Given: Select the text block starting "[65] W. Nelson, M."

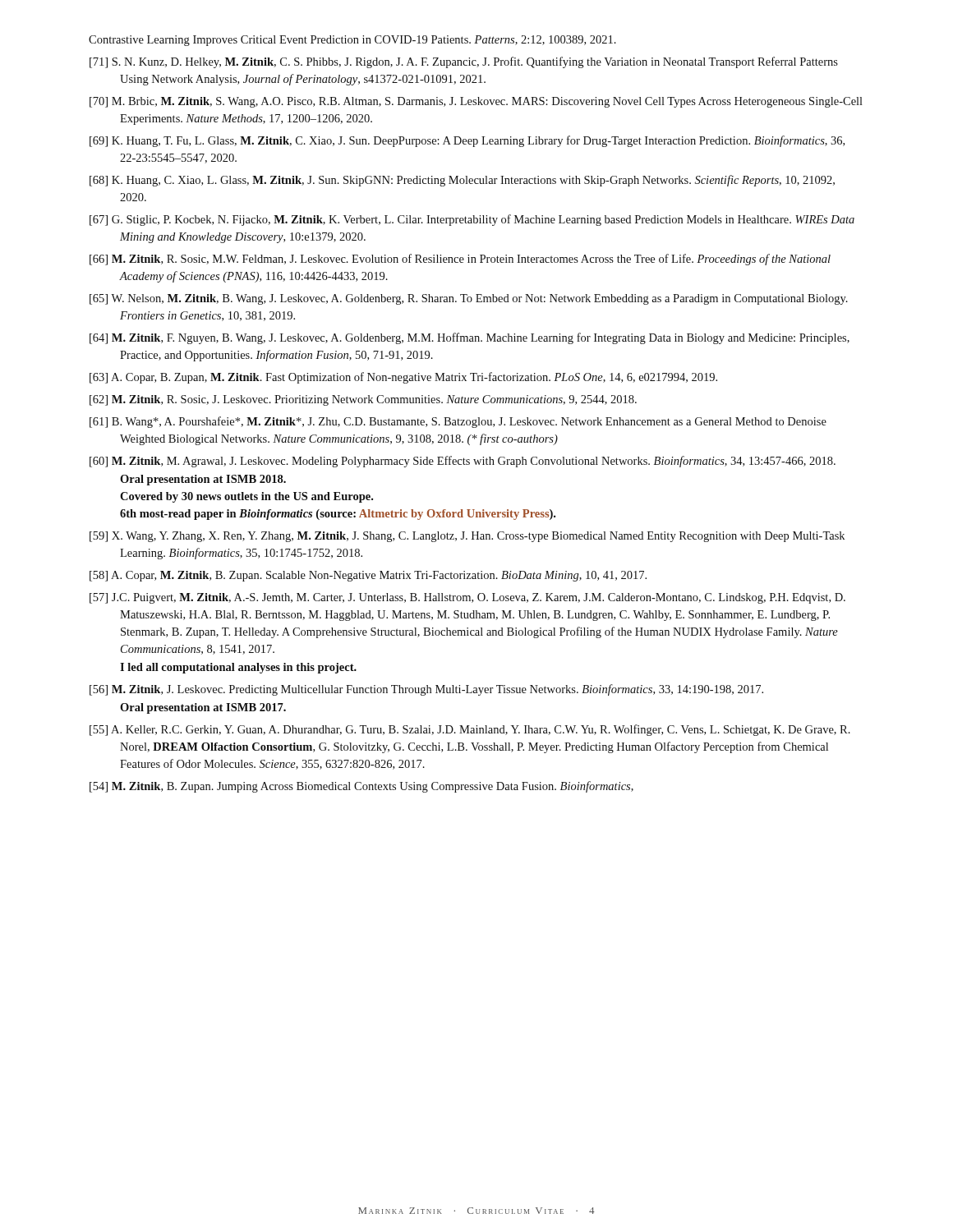Looking at the screenshot, I should point(476,307).
